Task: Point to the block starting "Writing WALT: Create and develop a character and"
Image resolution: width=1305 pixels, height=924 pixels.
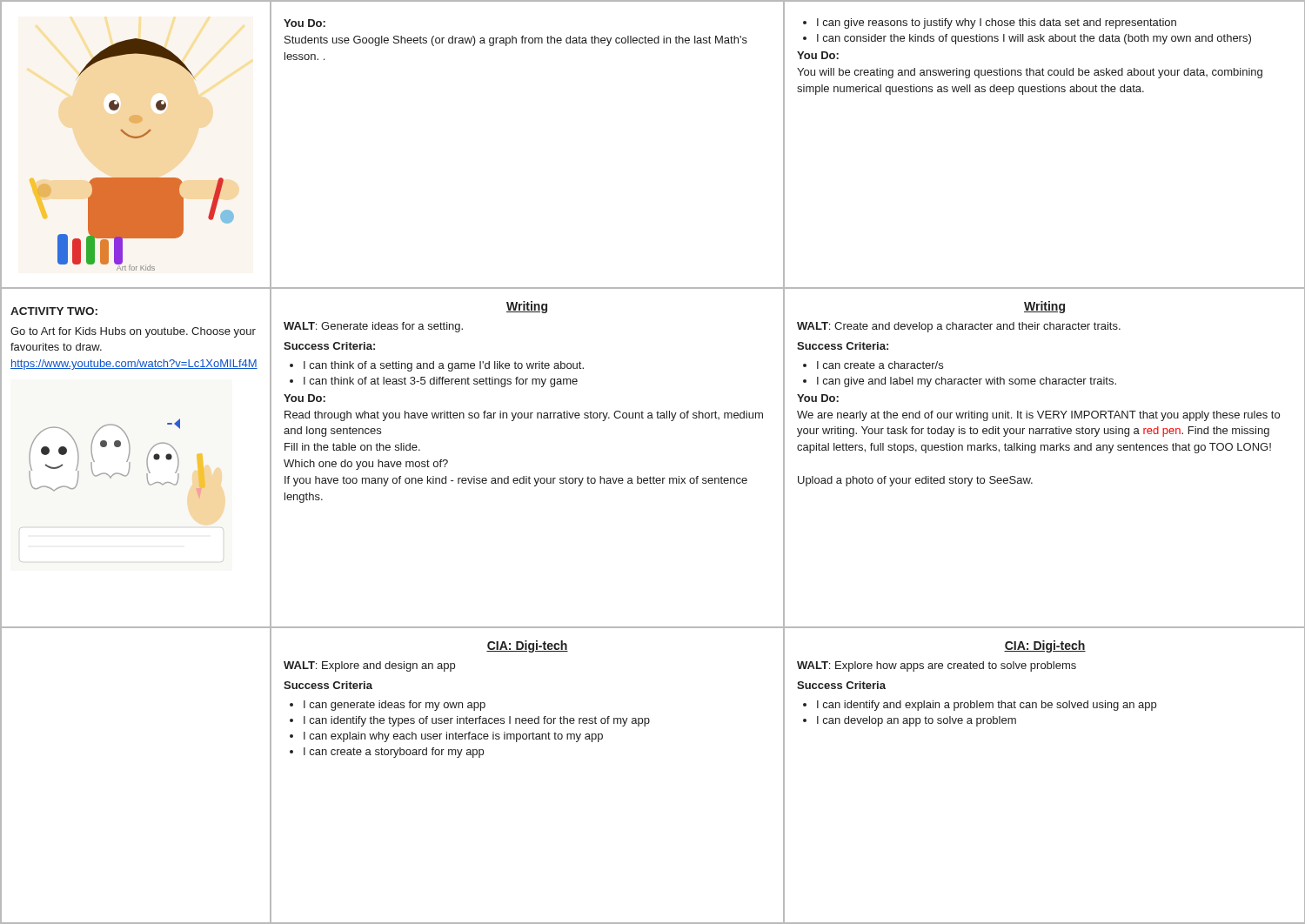Action: 1045,394
